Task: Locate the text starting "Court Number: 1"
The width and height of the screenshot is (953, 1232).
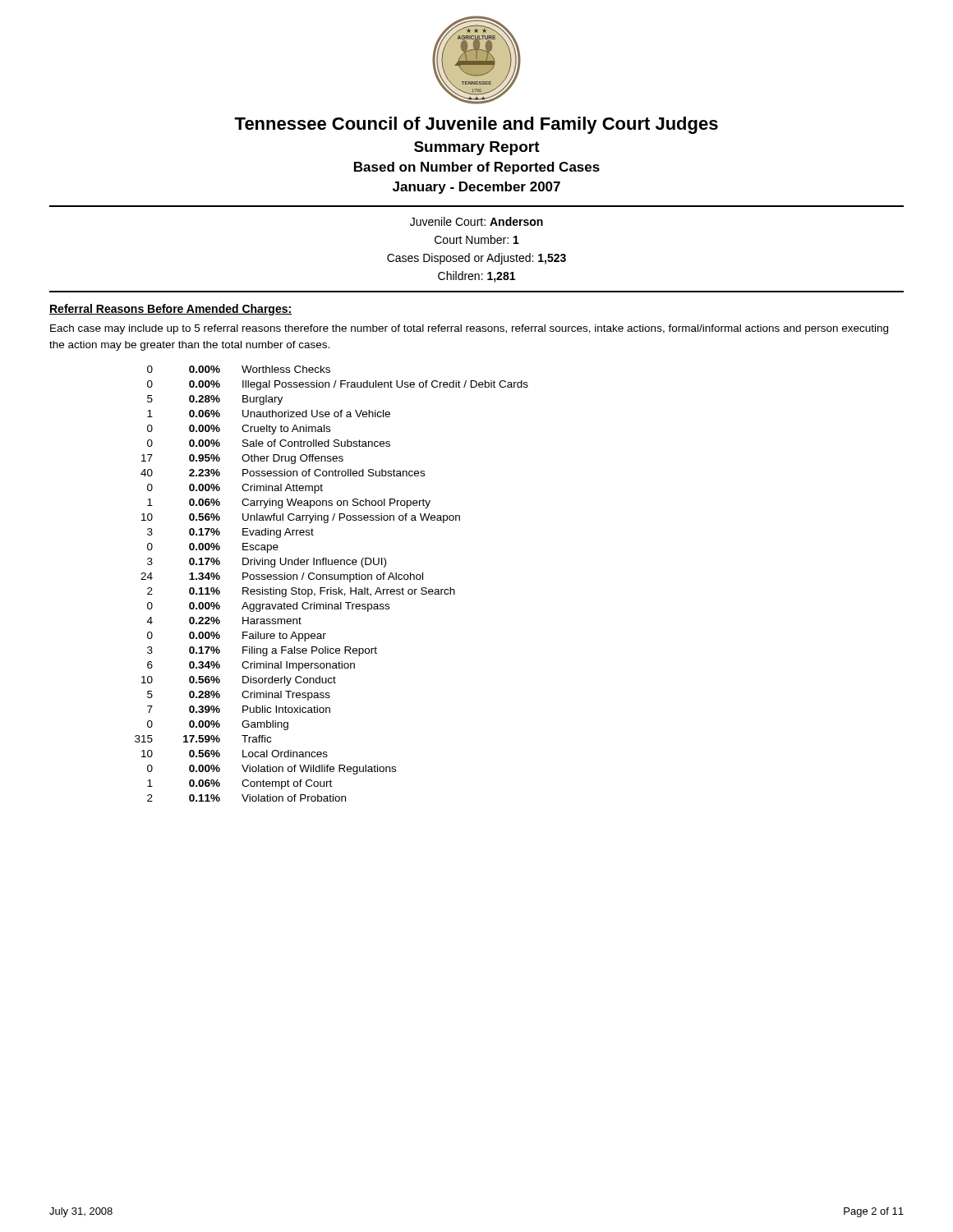Action: pyautogui.click(x=476, y=240)
